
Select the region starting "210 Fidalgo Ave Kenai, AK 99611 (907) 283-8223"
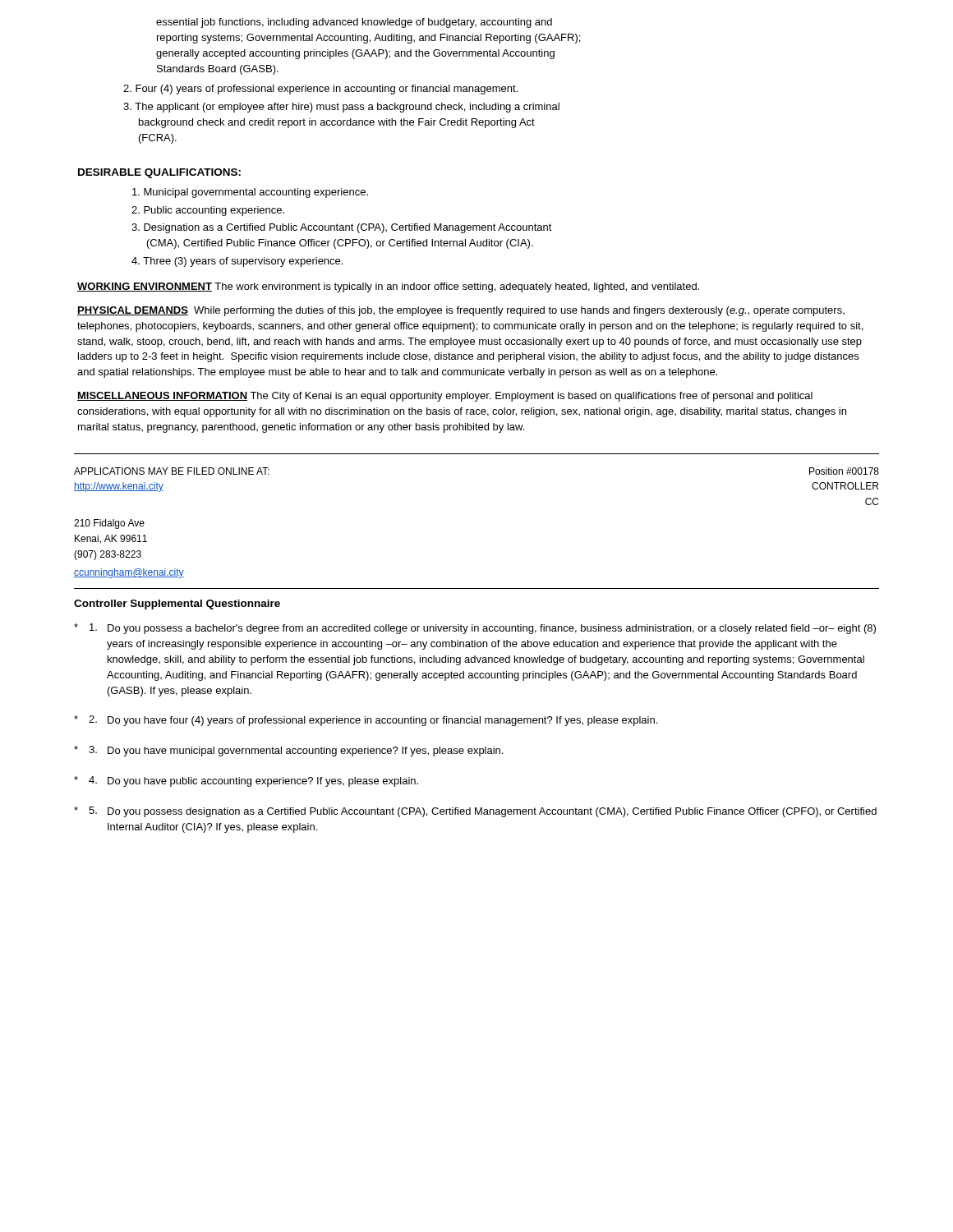tap(111, 539)
